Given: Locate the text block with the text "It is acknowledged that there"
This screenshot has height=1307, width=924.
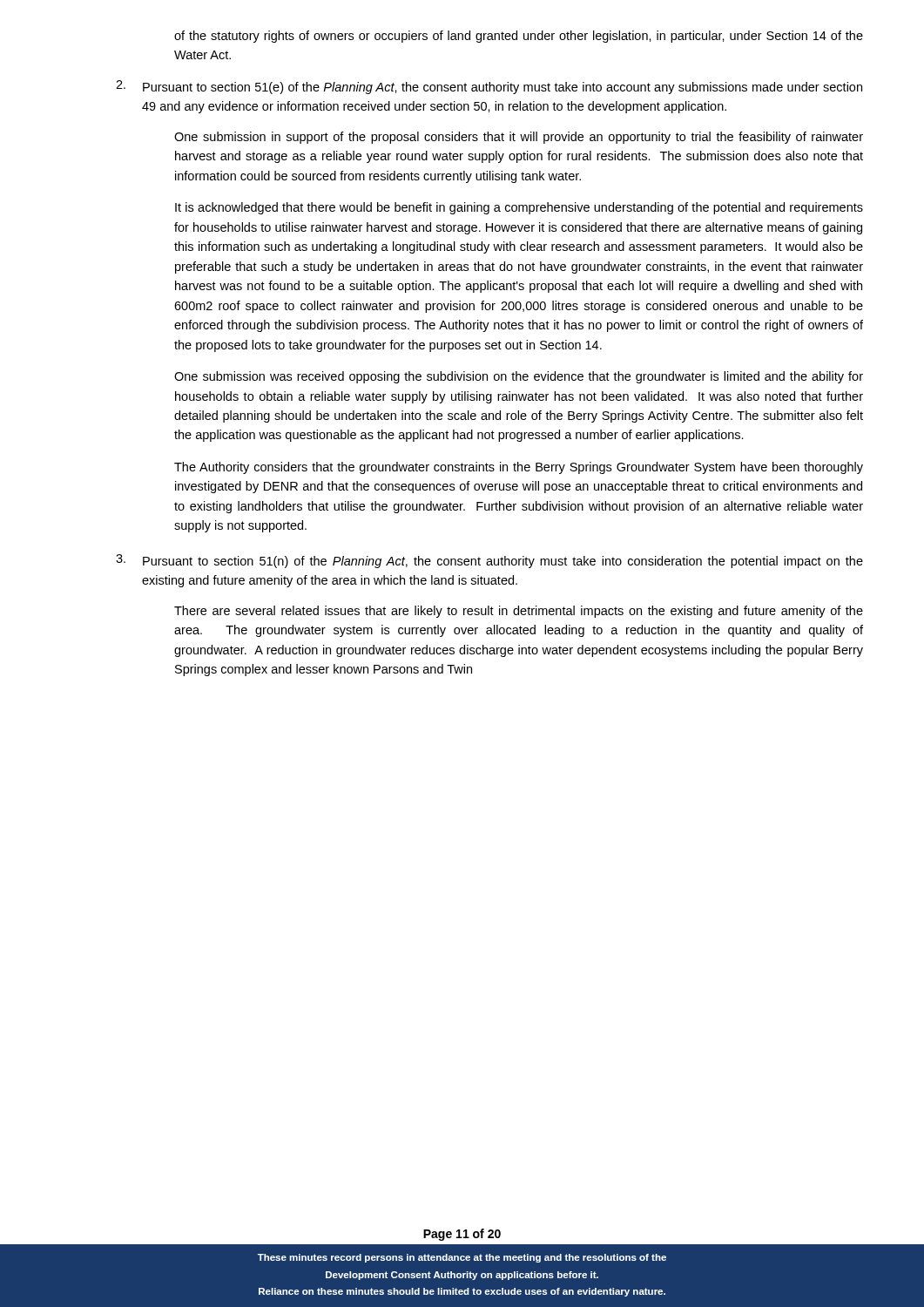Looking at the screenshot, I should point(519,276).
